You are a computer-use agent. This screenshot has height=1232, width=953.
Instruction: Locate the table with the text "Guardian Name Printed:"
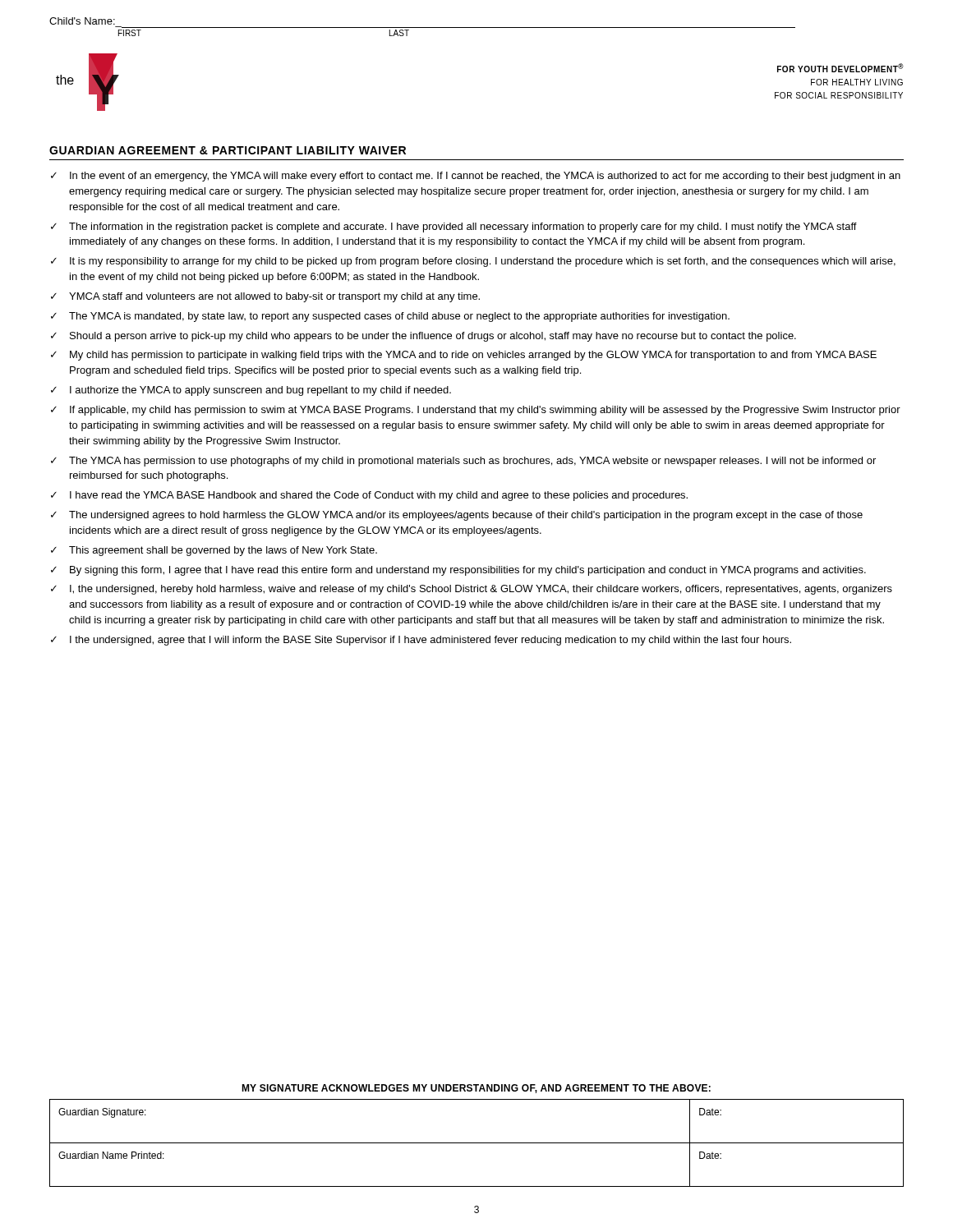pos(476,1143)
